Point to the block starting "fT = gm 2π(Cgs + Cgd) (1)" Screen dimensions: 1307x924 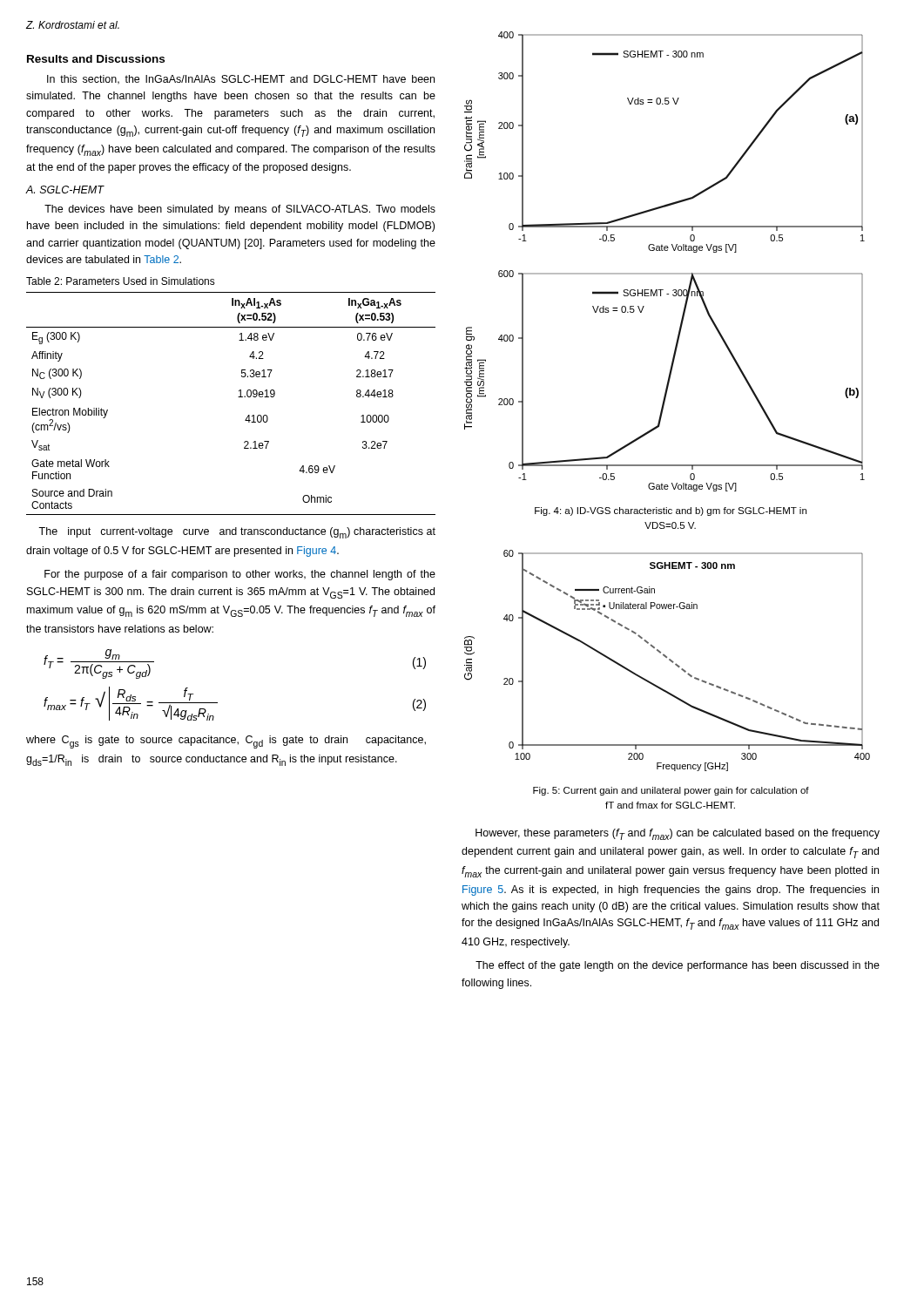112,662
